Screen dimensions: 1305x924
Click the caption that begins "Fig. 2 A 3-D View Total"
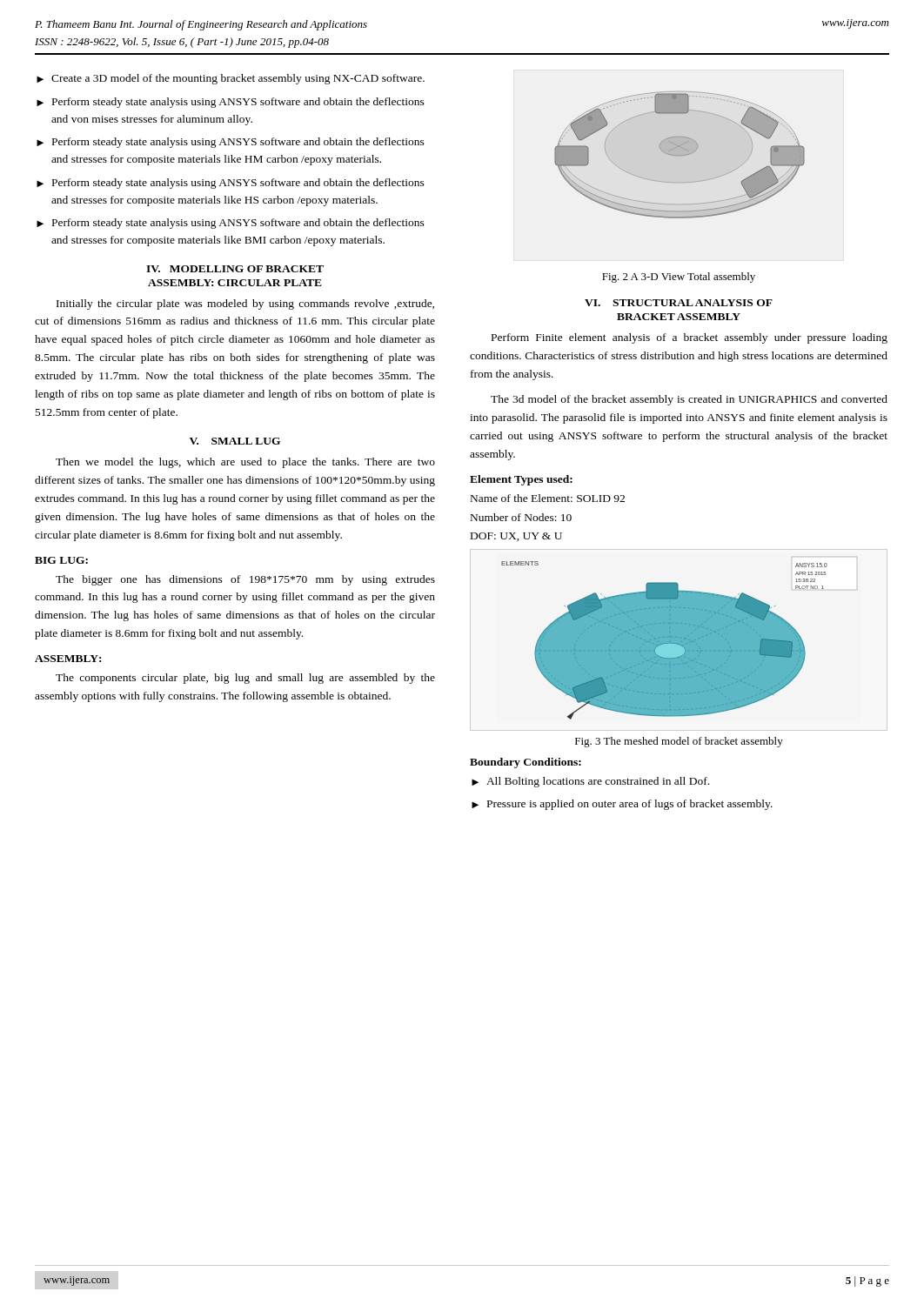click(679, 276)
